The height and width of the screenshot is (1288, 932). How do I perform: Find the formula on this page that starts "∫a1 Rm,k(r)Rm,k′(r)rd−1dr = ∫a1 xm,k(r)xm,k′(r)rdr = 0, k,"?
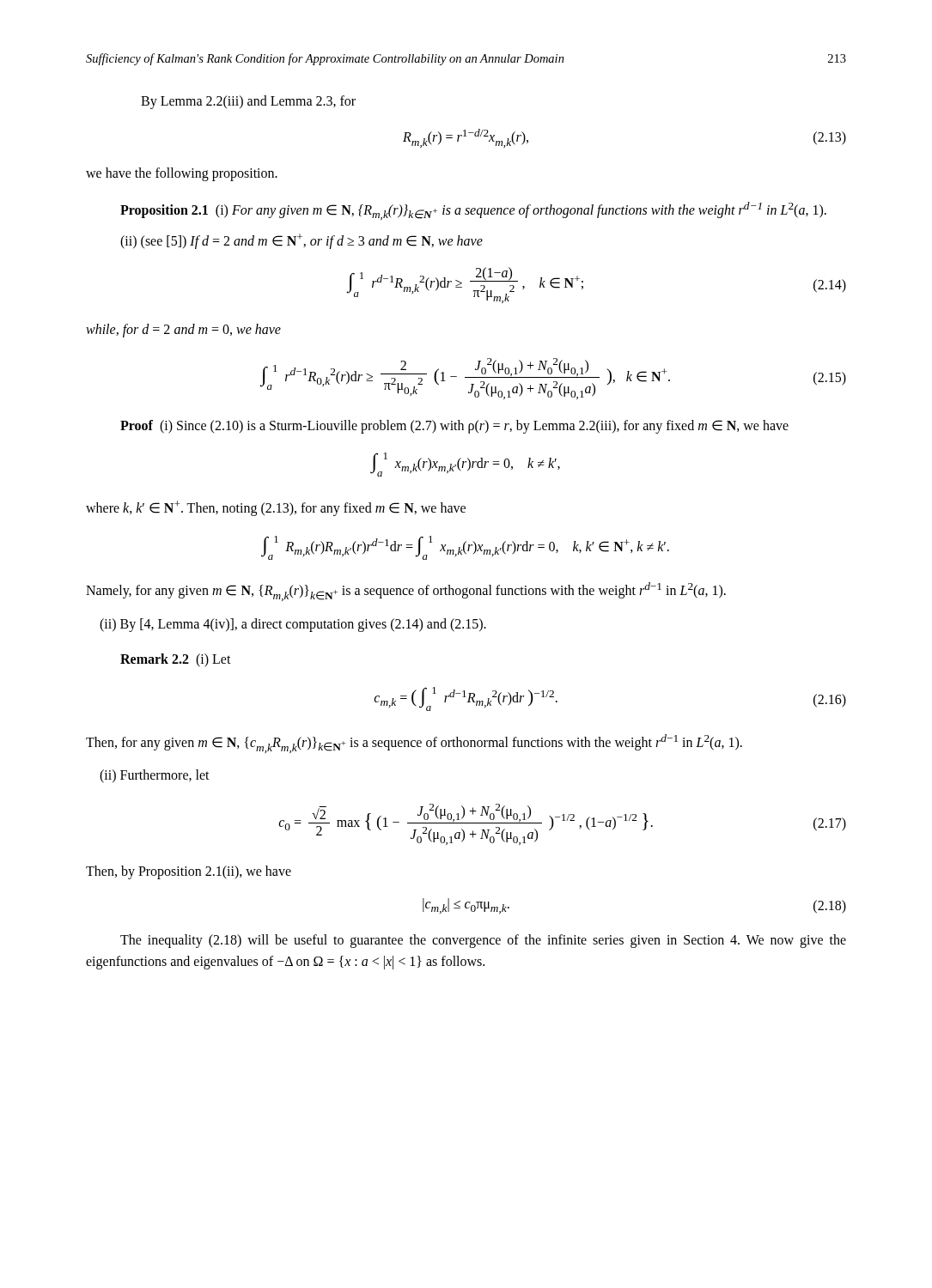coord(466,548)
